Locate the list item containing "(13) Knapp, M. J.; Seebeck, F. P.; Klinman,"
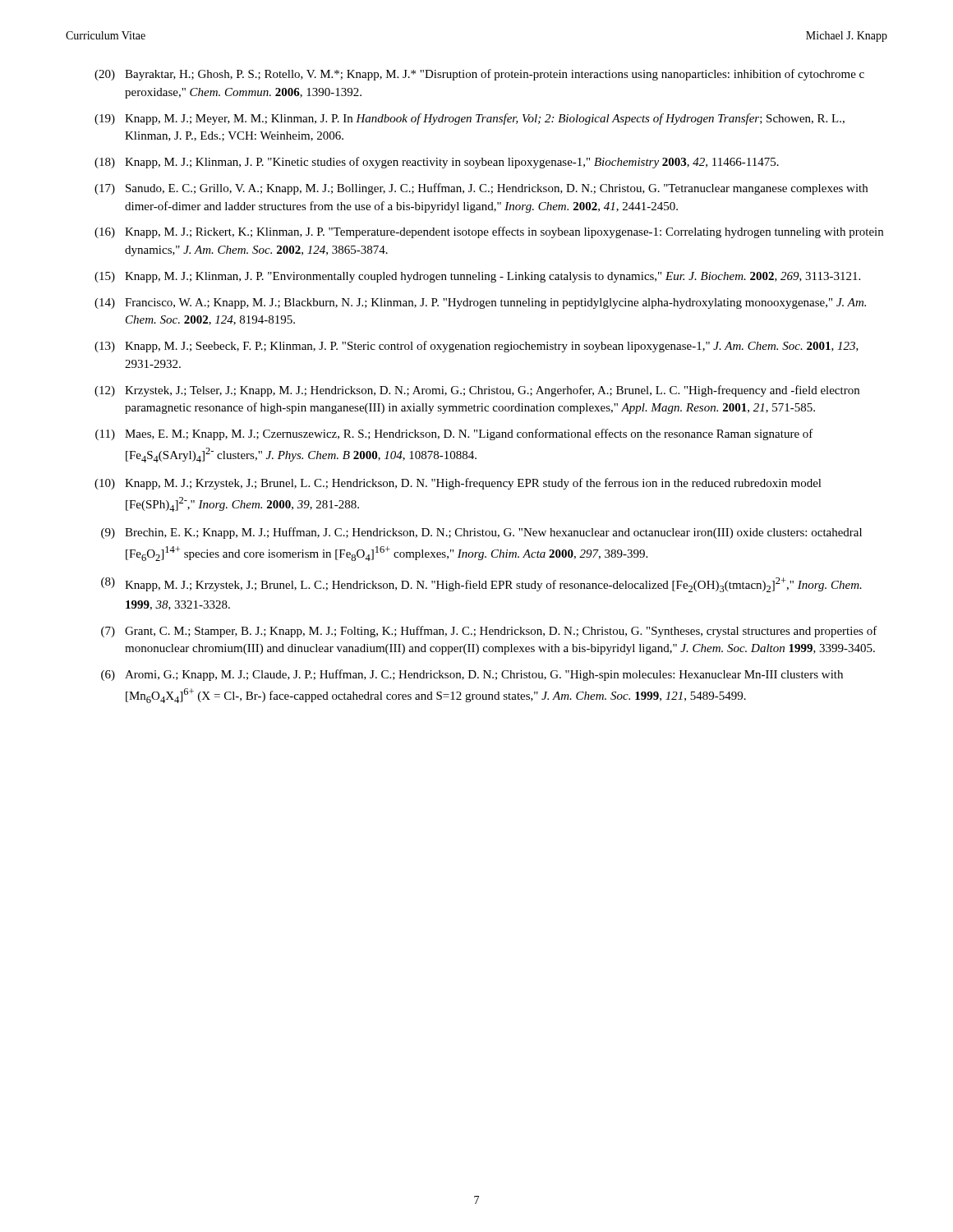 coord(476,355)
